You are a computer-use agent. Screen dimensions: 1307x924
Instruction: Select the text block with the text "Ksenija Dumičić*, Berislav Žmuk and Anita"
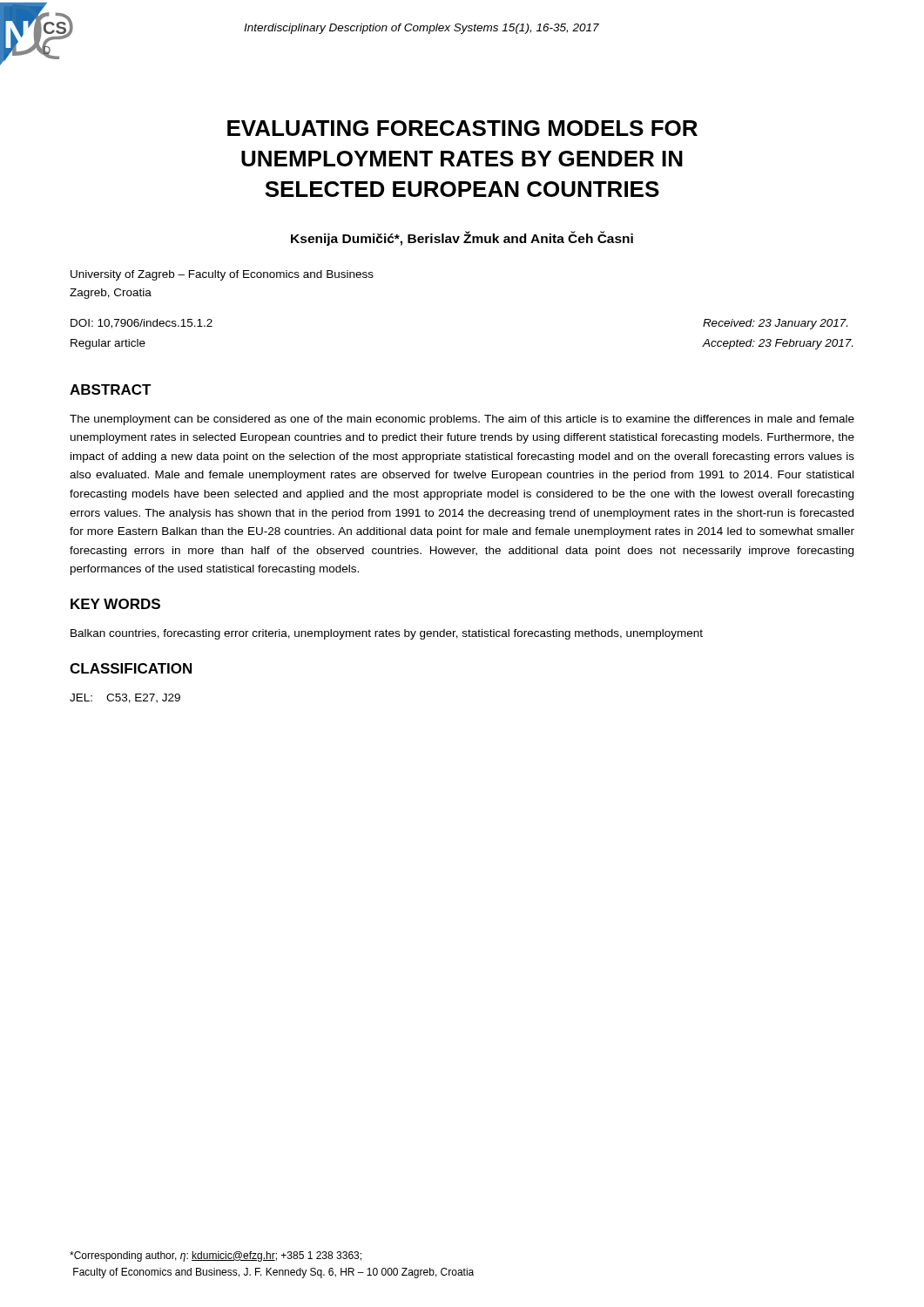point(462,239)
